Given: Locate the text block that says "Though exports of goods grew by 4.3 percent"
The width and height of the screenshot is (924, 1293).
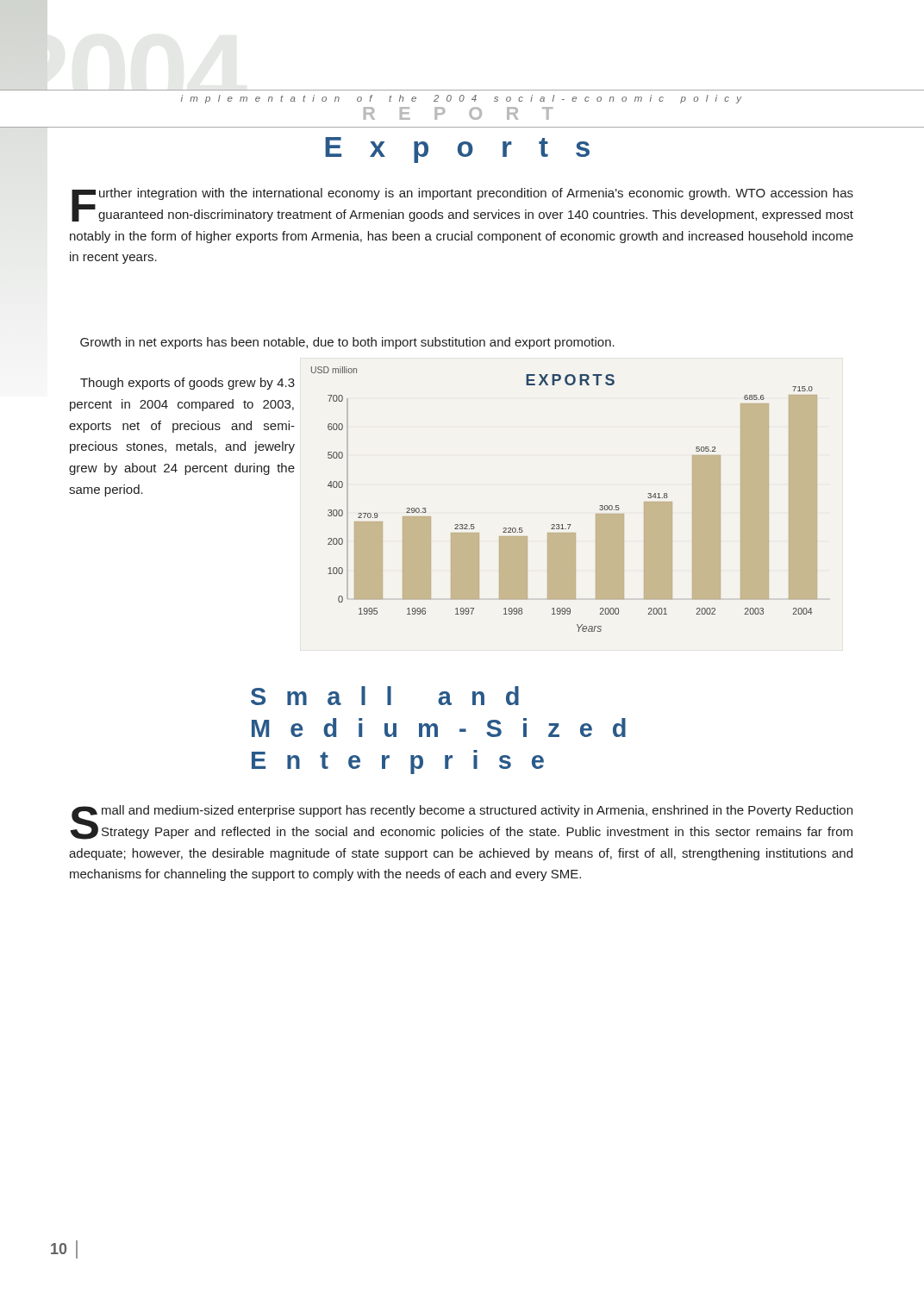Looking at the screenshot, I should (x=182, y=436).
